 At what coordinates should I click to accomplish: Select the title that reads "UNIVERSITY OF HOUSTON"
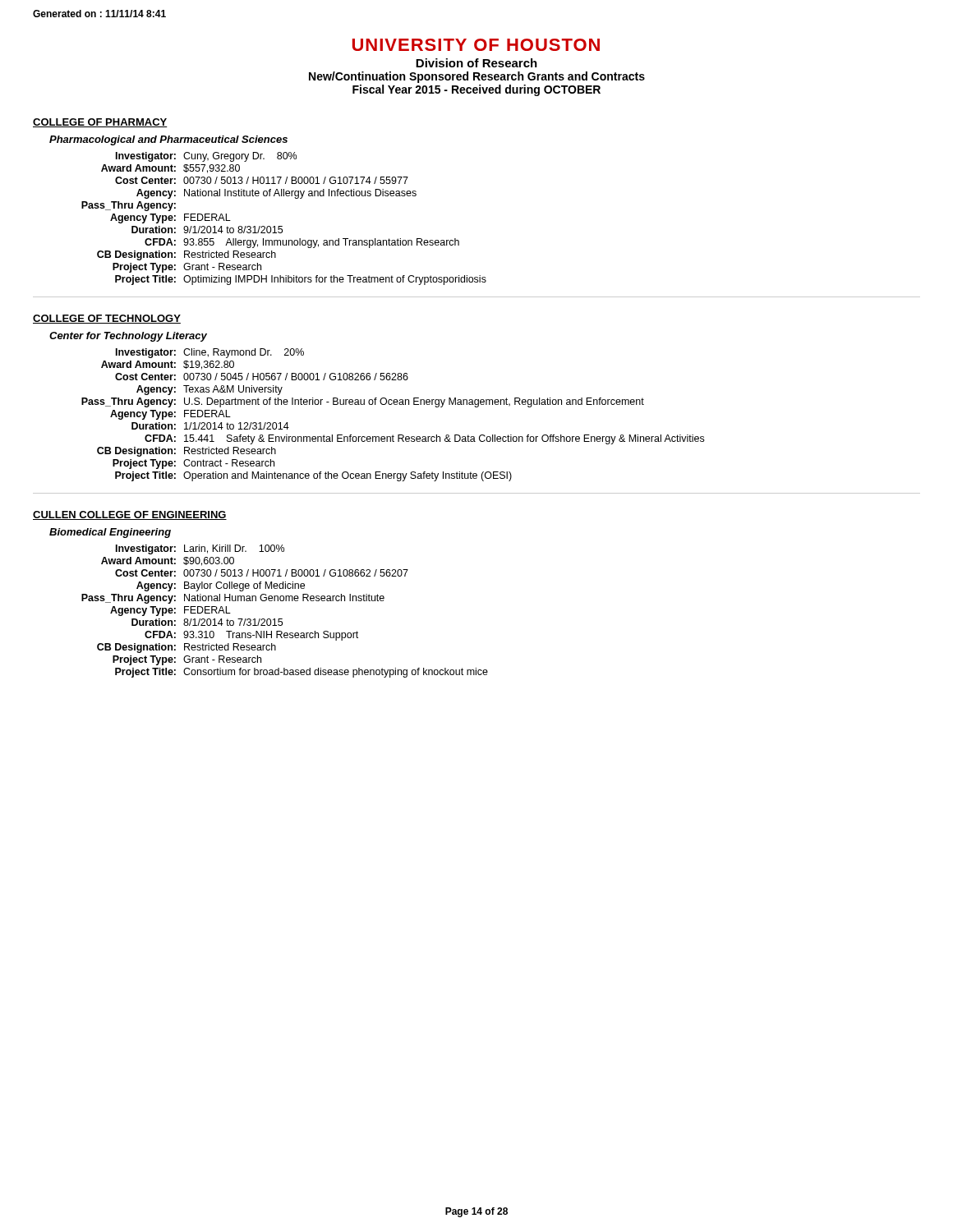476,45
